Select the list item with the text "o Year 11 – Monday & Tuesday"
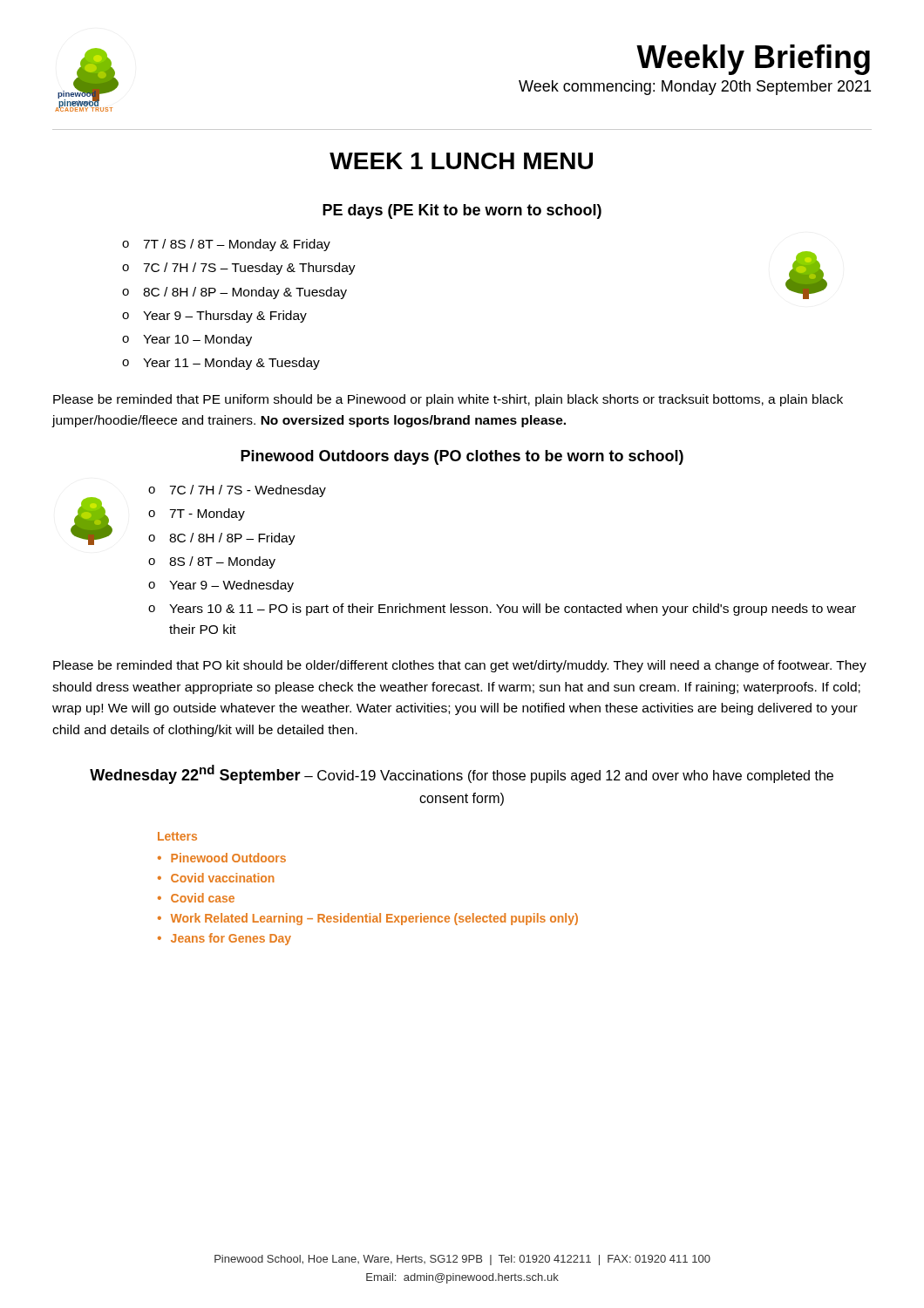 coord(221,362)
